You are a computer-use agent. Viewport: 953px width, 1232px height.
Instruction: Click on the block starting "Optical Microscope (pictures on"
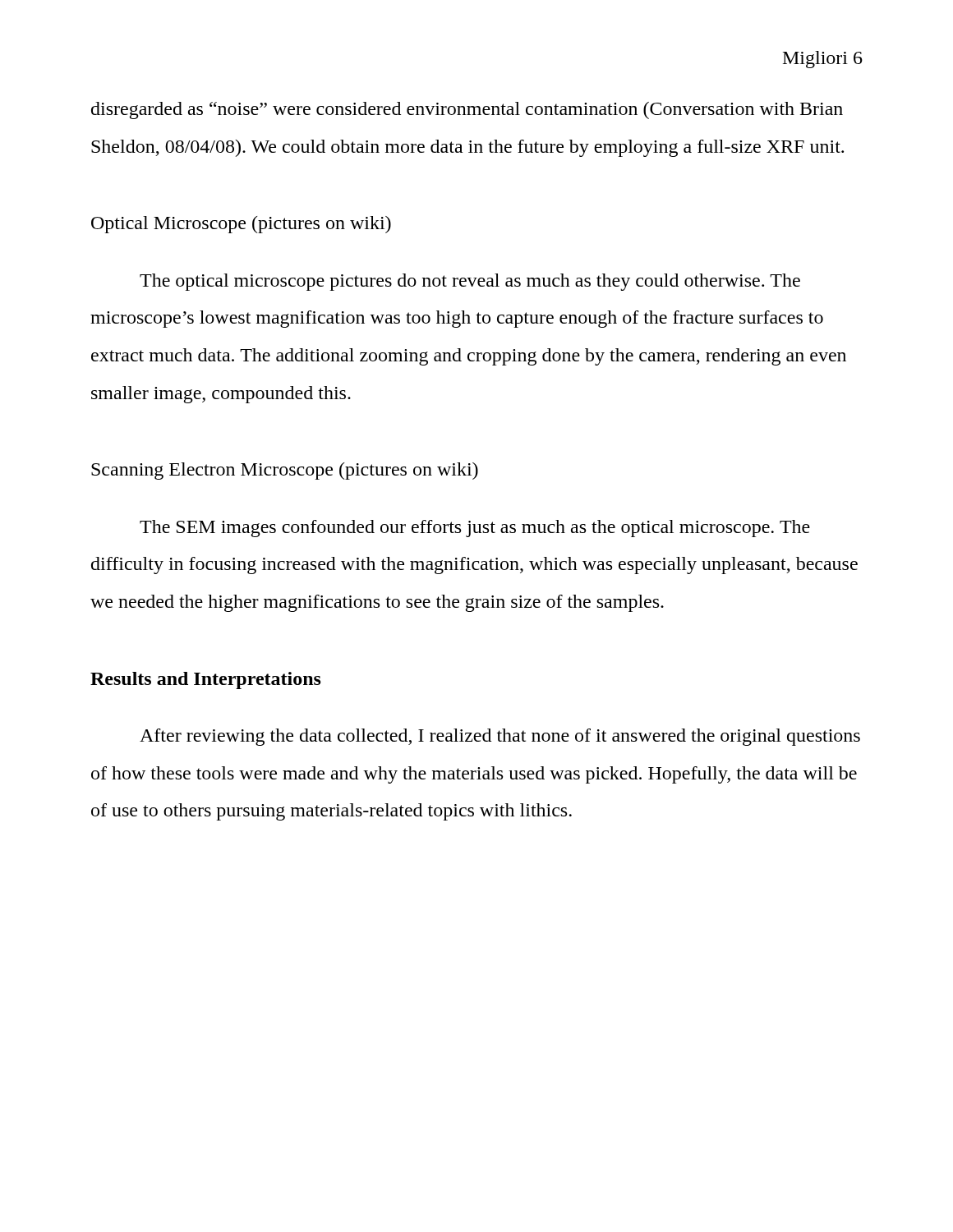241,223
